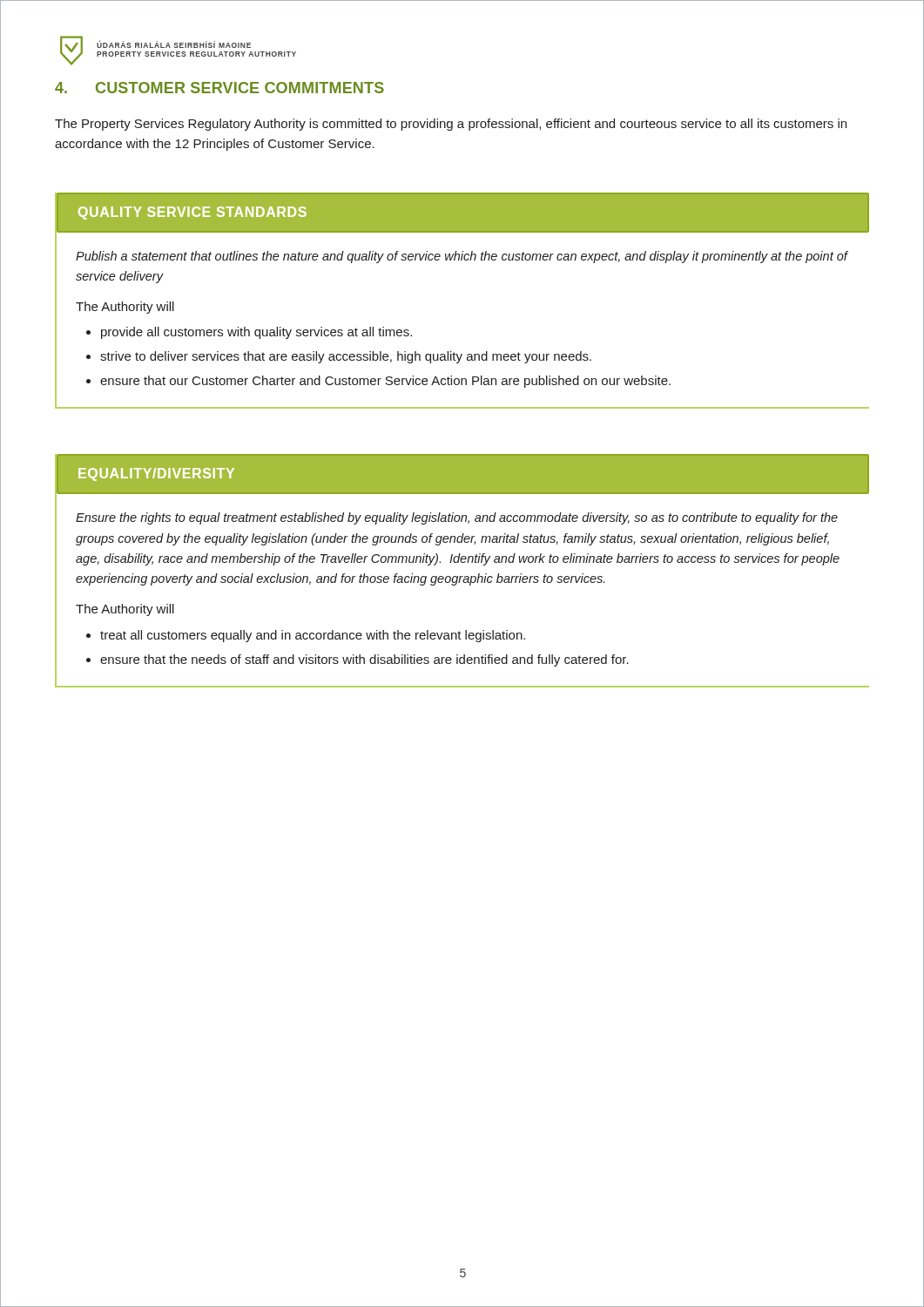Click on the block starting "Ensure the rights to equal treatment established by"
This screenshot has height=1307, width=924.
point(458,548)
